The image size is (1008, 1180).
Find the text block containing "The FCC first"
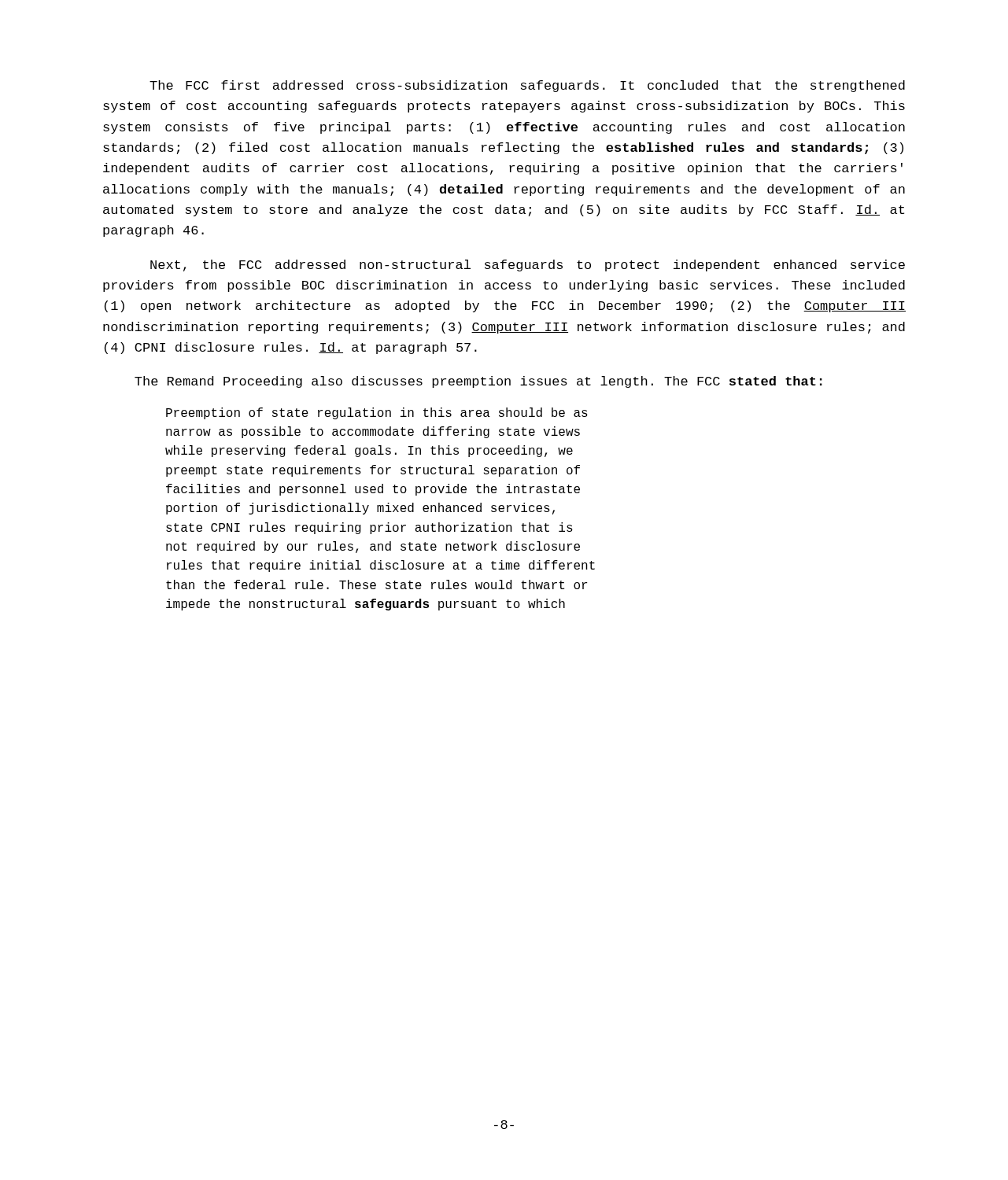pos(504,159)
